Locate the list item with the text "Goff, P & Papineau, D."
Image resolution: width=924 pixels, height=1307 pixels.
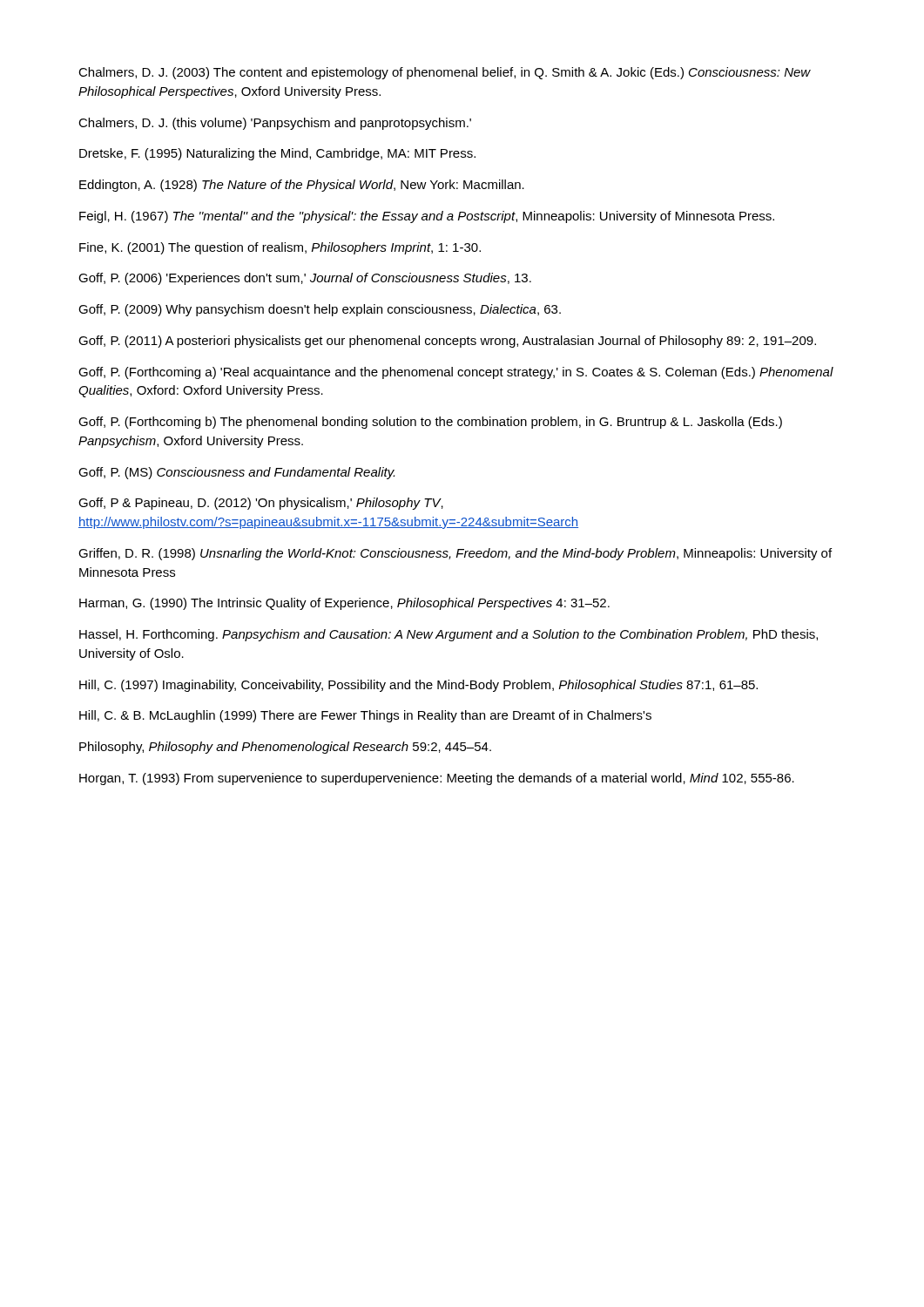(x=328, y=512)
